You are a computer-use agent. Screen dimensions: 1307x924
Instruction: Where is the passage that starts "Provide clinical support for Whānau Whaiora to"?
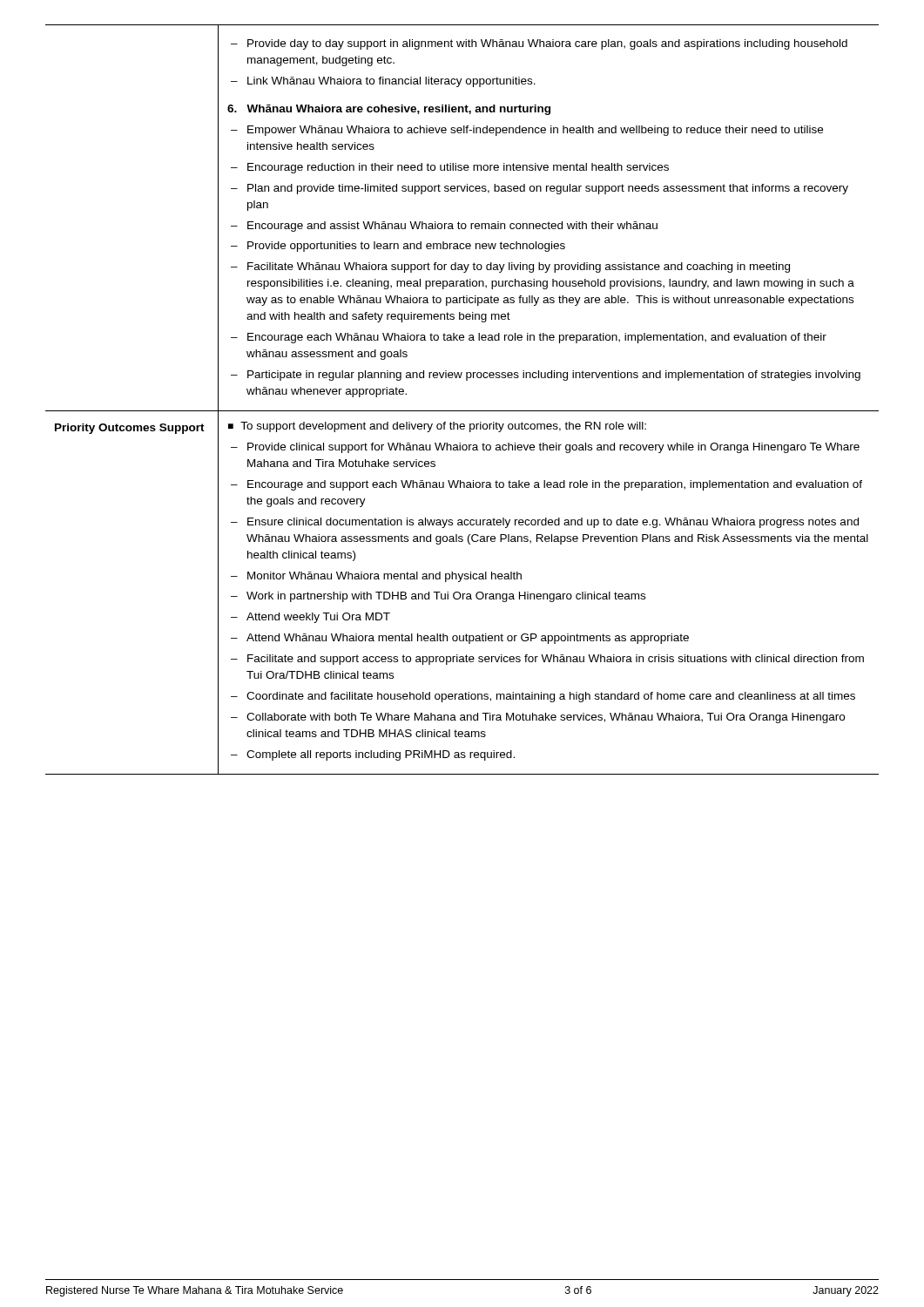click(x=549, y=456)
